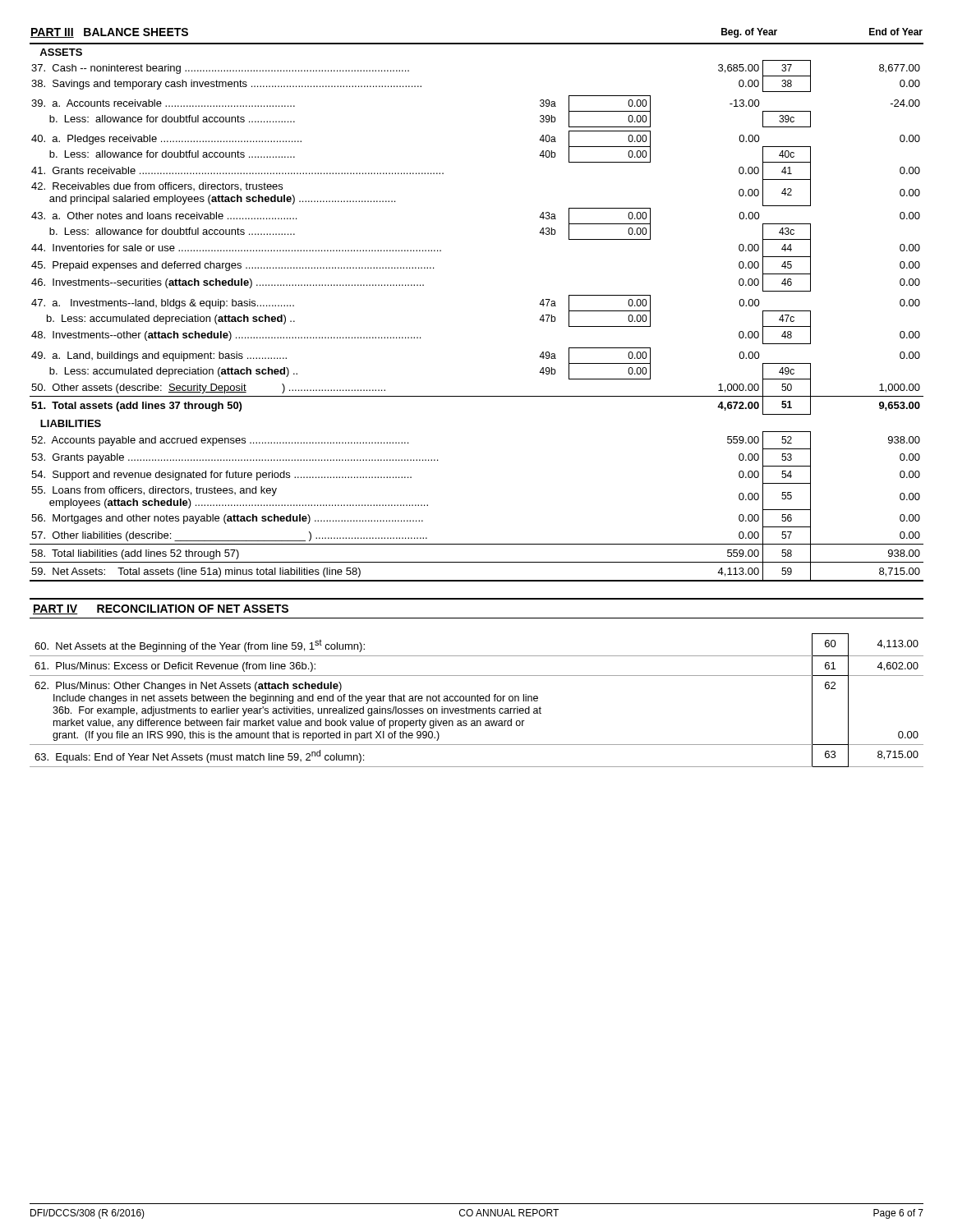
Task: Select the element starting "PART IV RECONCILIATION OF NET ASSETS"
Action: point(476,608)
